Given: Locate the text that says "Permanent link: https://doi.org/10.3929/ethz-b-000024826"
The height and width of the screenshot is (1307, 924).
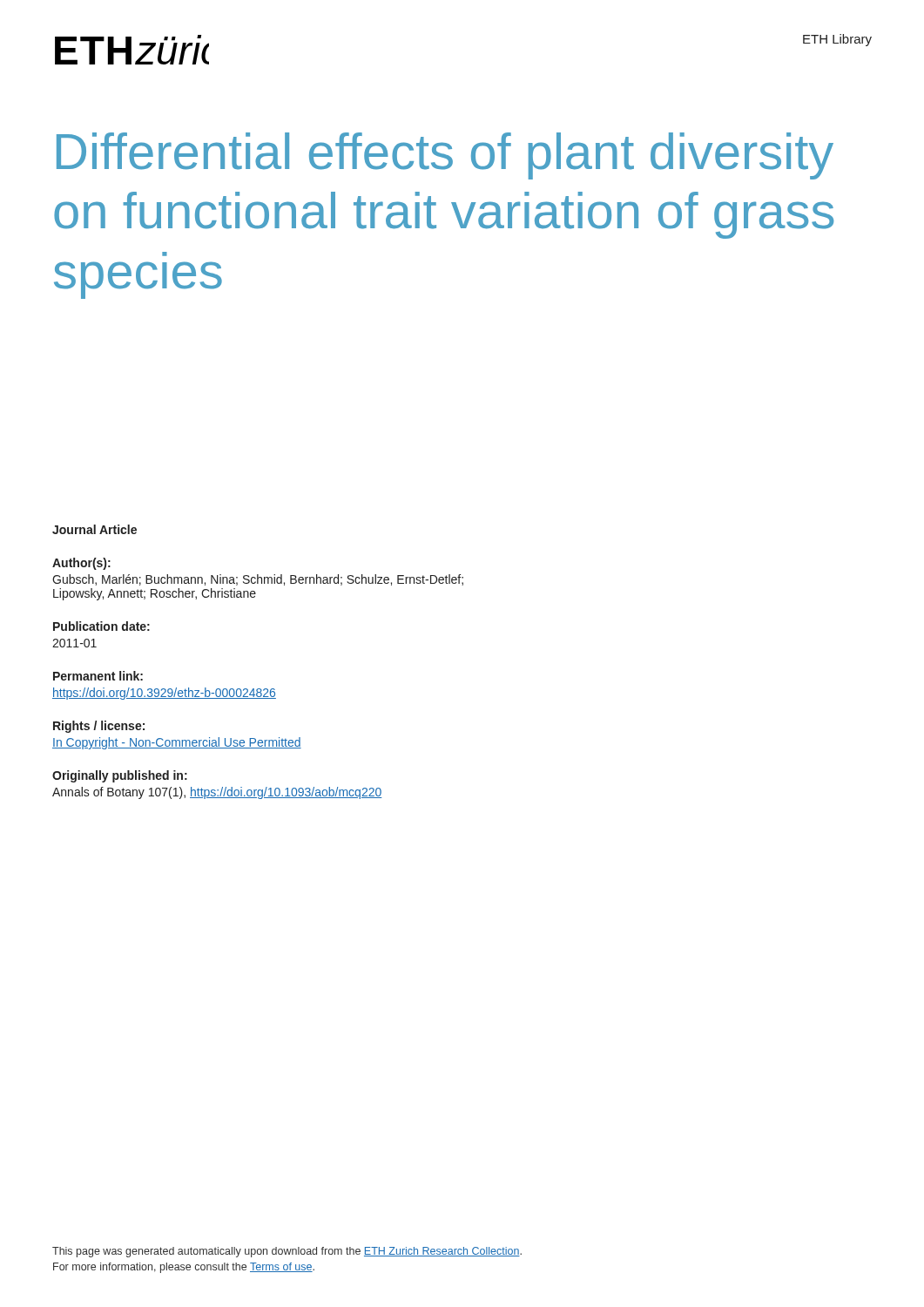Looking at the screenshot, I should [x=279, y=684].
